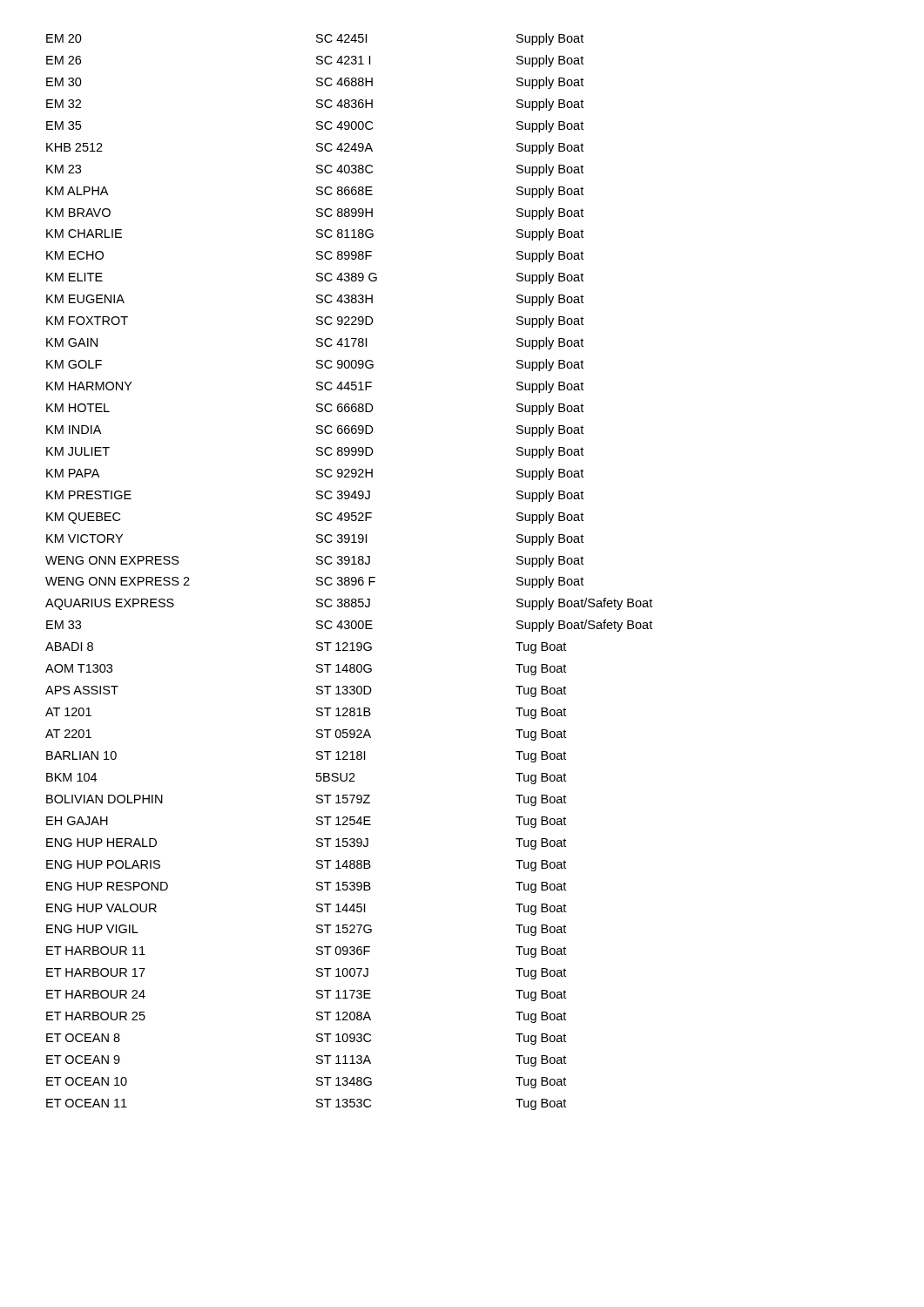Find the list item that says "ENG HUP HERALDST 1539JTug Boat"
Image resolution: width=924 pixels, height=1307 pixels.
pyautogui.click(x=99, y=844)
